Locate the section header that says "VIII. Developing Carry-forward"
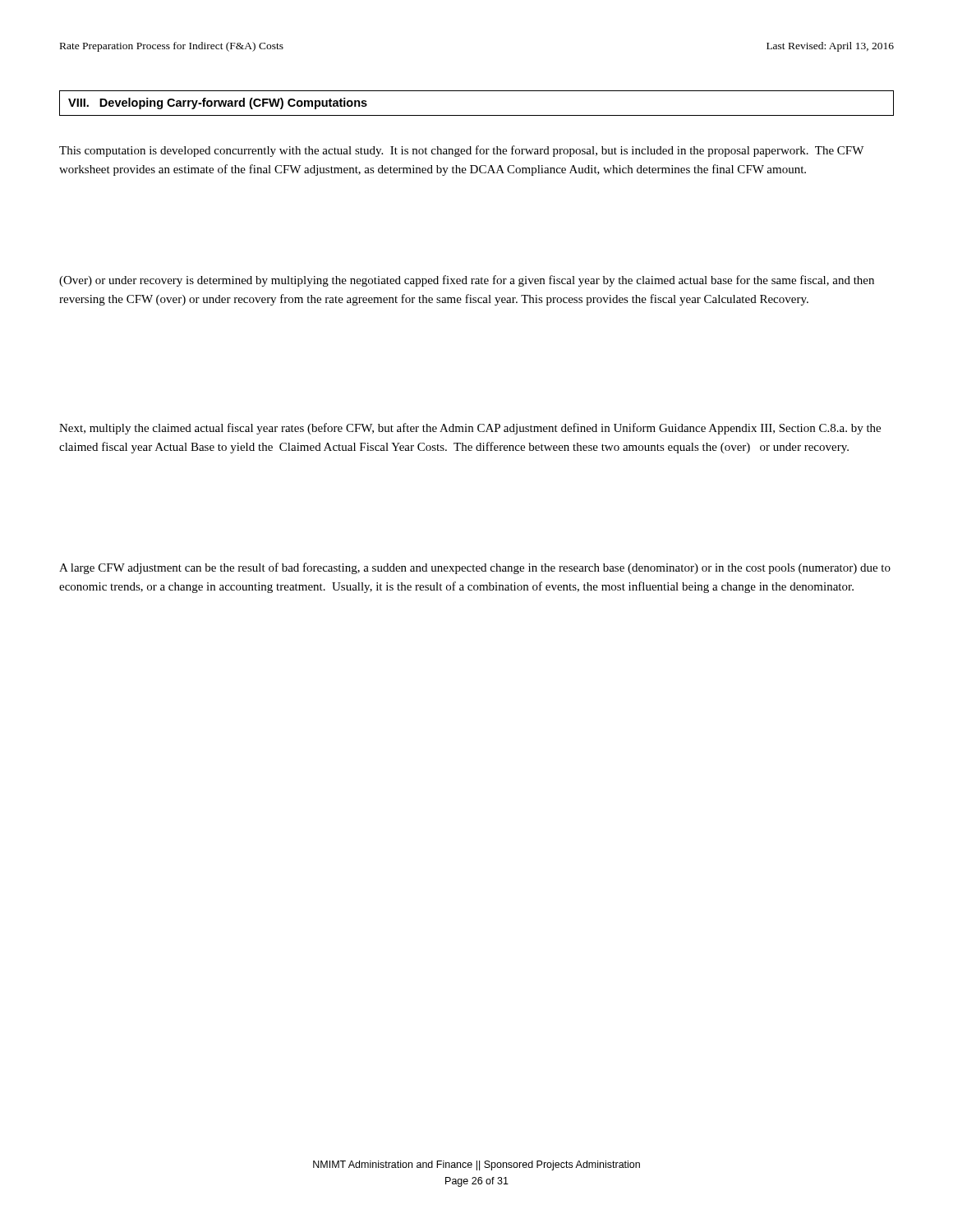This screenshot has width=953, height=1232. pos(218,103)
